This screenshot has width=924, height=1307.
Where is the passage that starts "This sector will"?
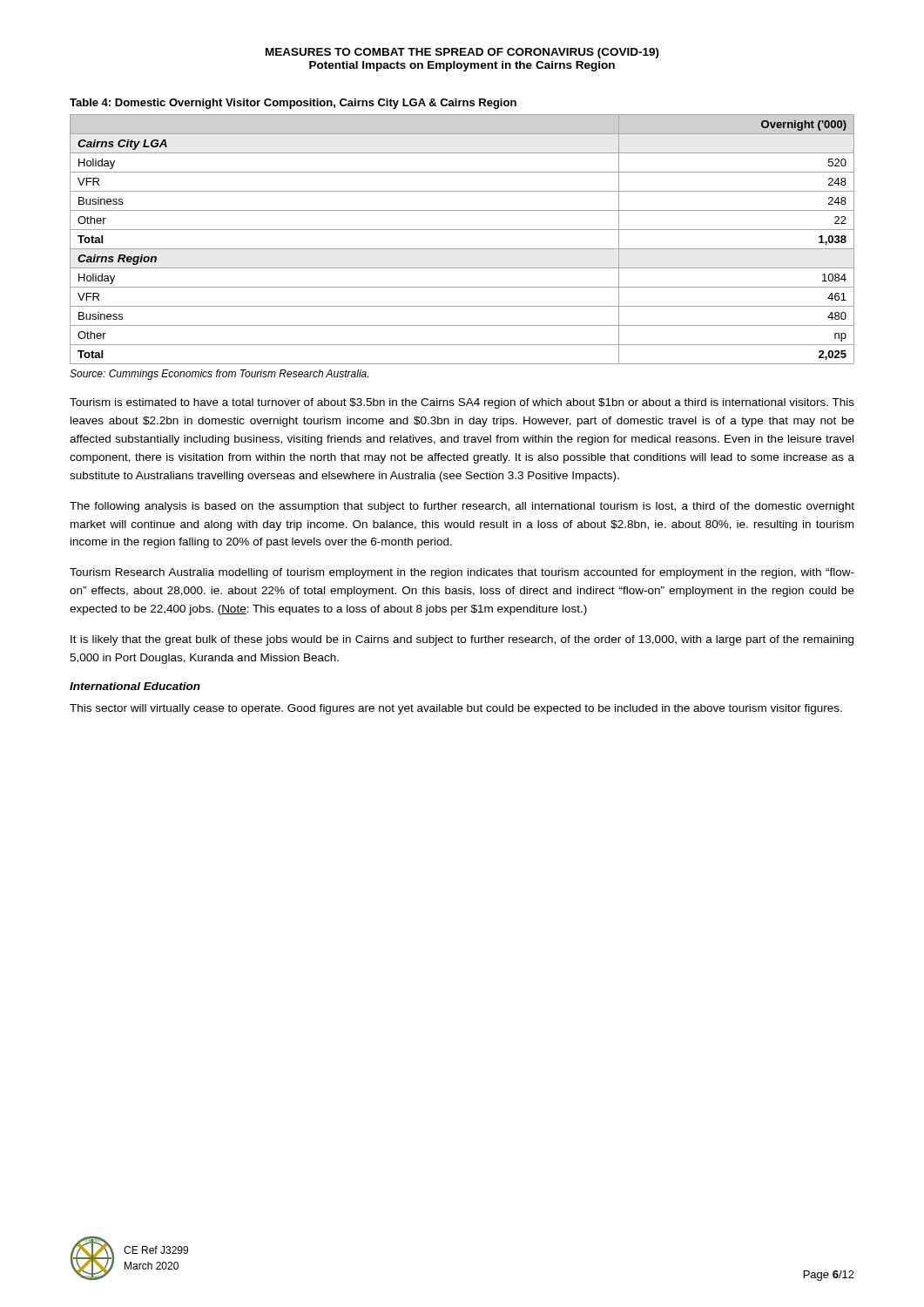[456, 708]
